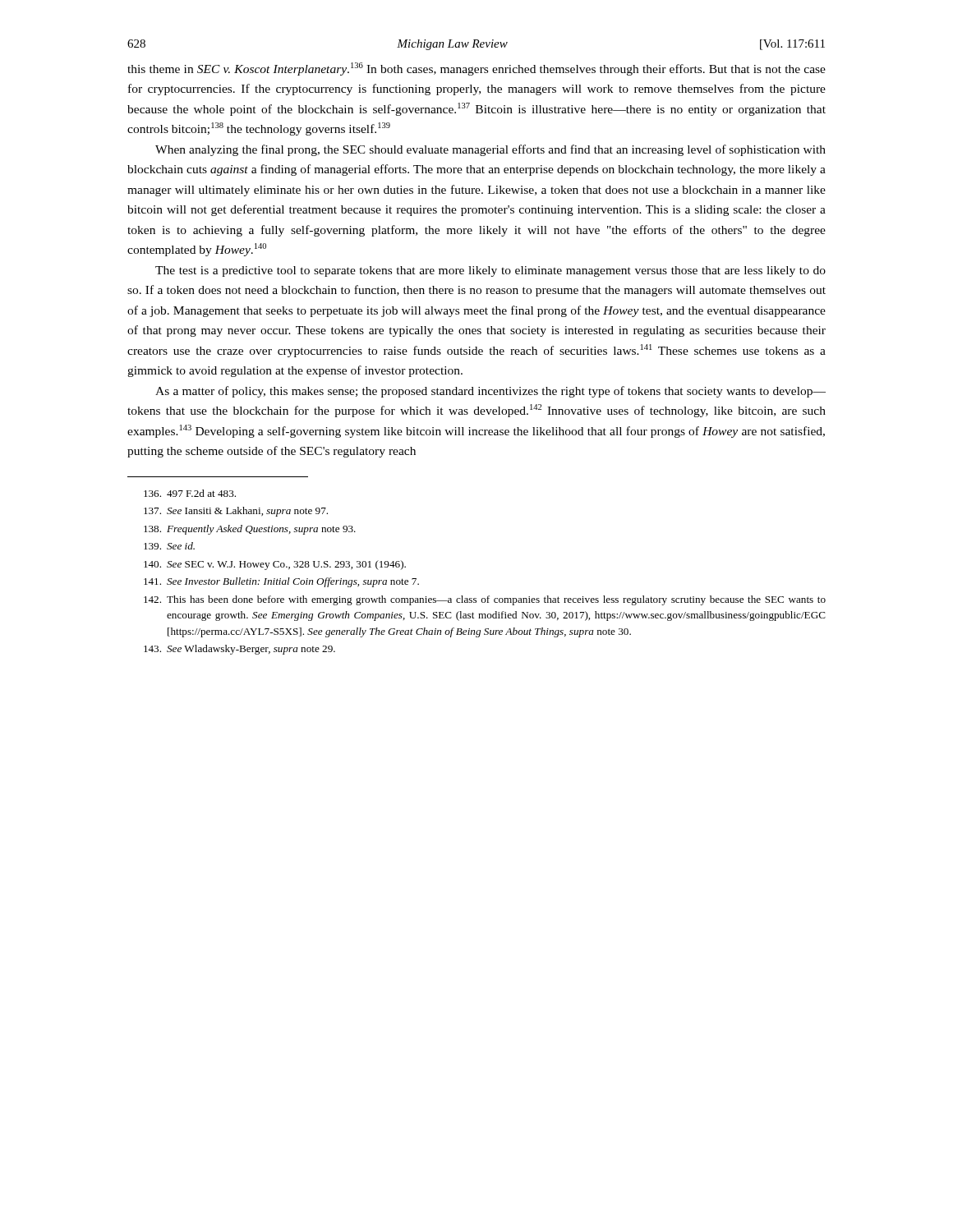Find the footnote containing "This has been done"

tap(476, 615)
